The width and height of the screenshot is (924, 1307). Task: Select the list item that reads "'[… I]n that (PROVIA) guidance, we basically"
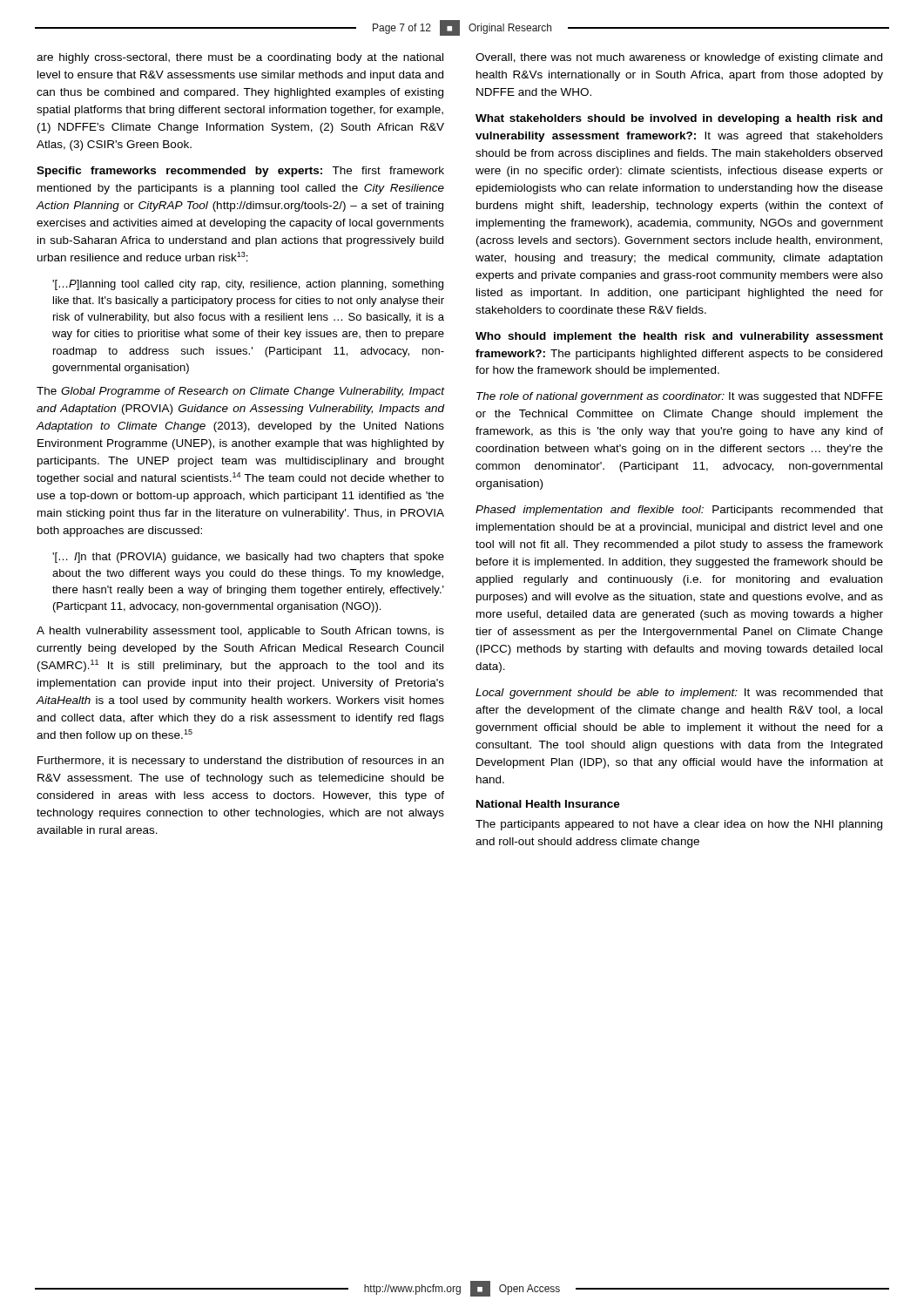pyautogui.click(x=248, y=581)
